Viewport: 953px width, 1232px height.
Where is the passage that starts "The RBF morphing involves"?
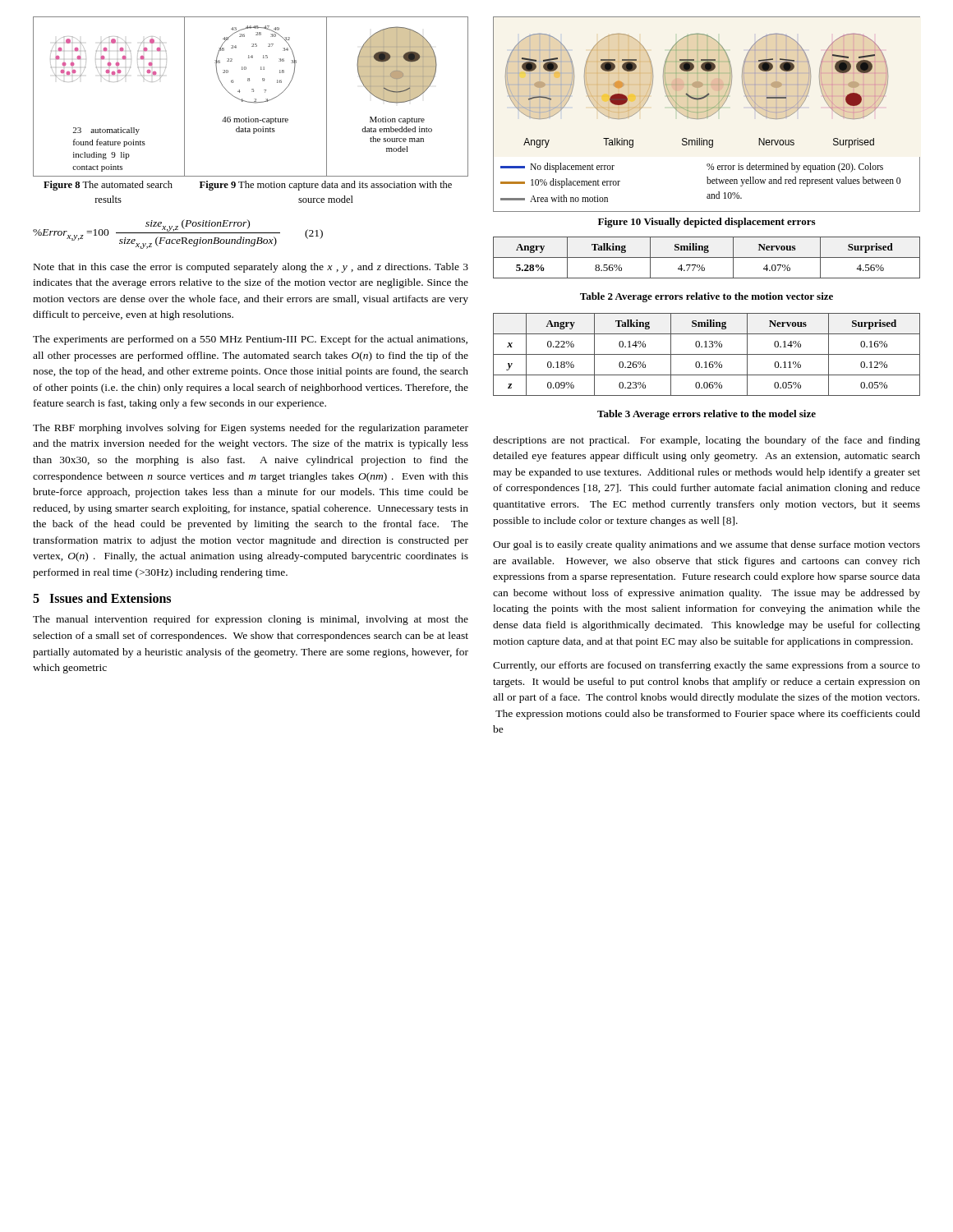(251, 500)
